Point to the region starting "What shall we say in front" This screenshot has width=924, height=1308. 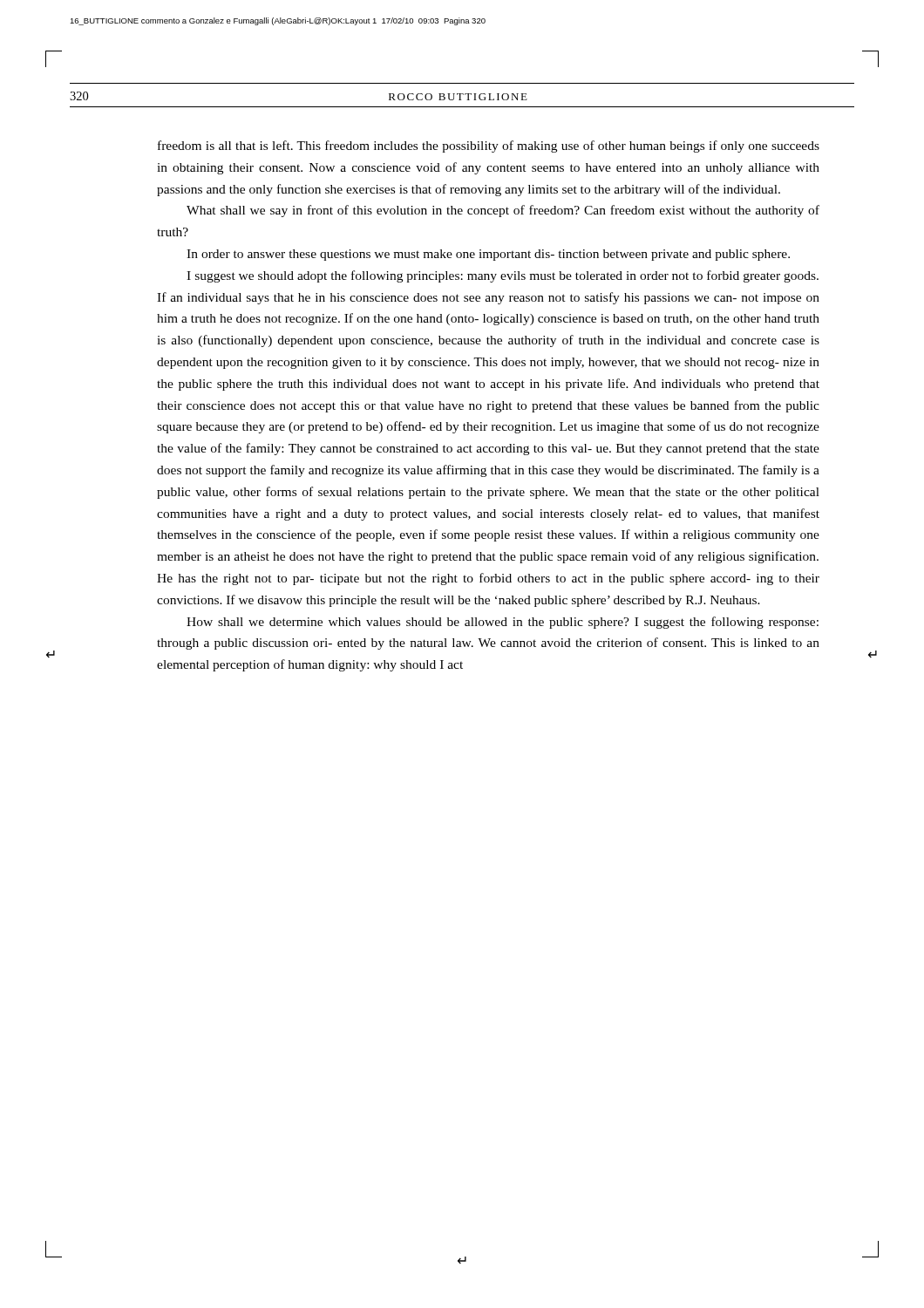tap(488, 222)
